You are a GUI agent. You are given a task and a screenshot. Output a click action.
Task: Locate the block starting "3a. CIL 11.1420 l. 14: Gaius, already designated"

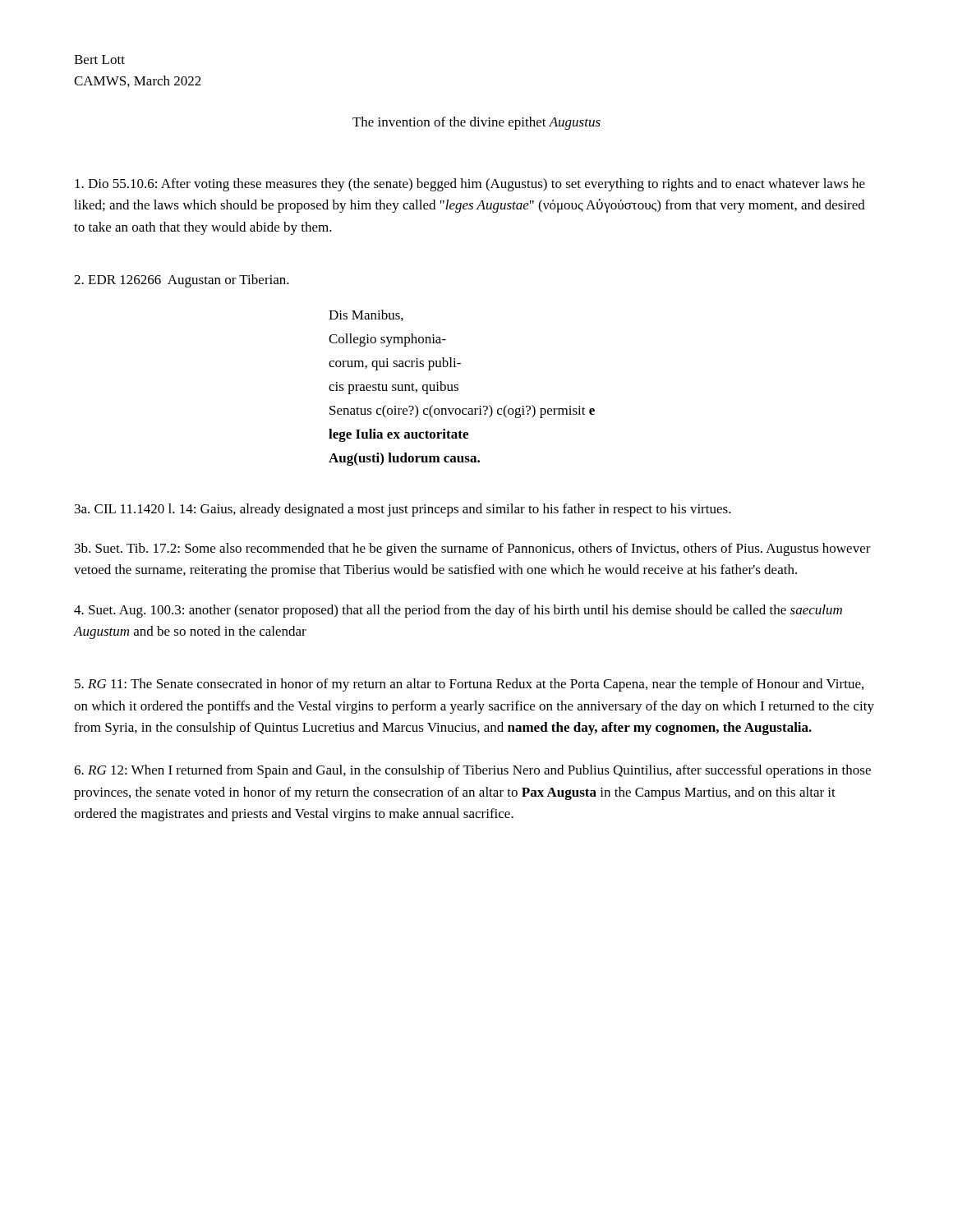(x=403, y=509)
